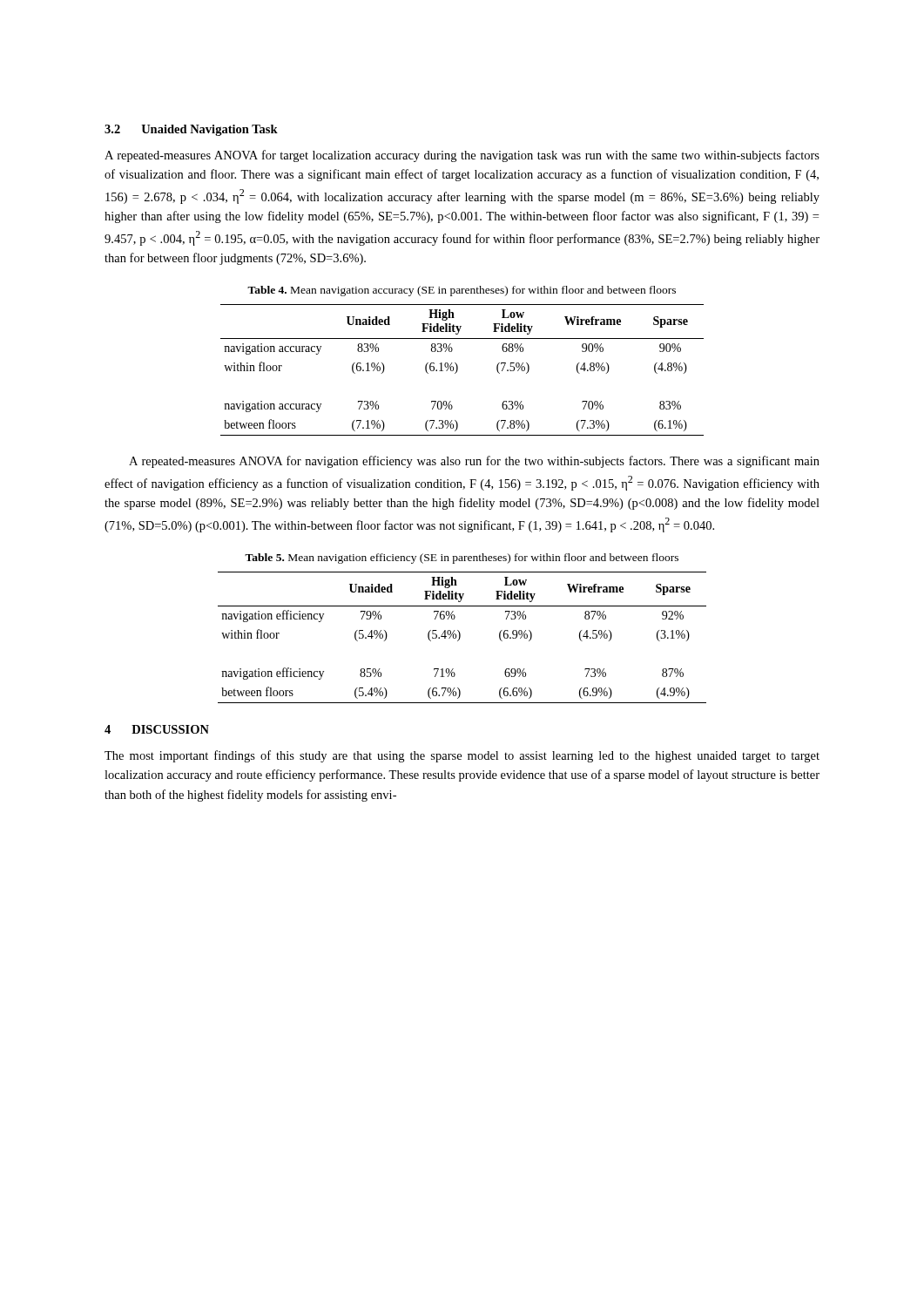
Task: Where is the passage that starts "A repeated-measures ANOVA for target"?
Action: click(x=462, y=207)
